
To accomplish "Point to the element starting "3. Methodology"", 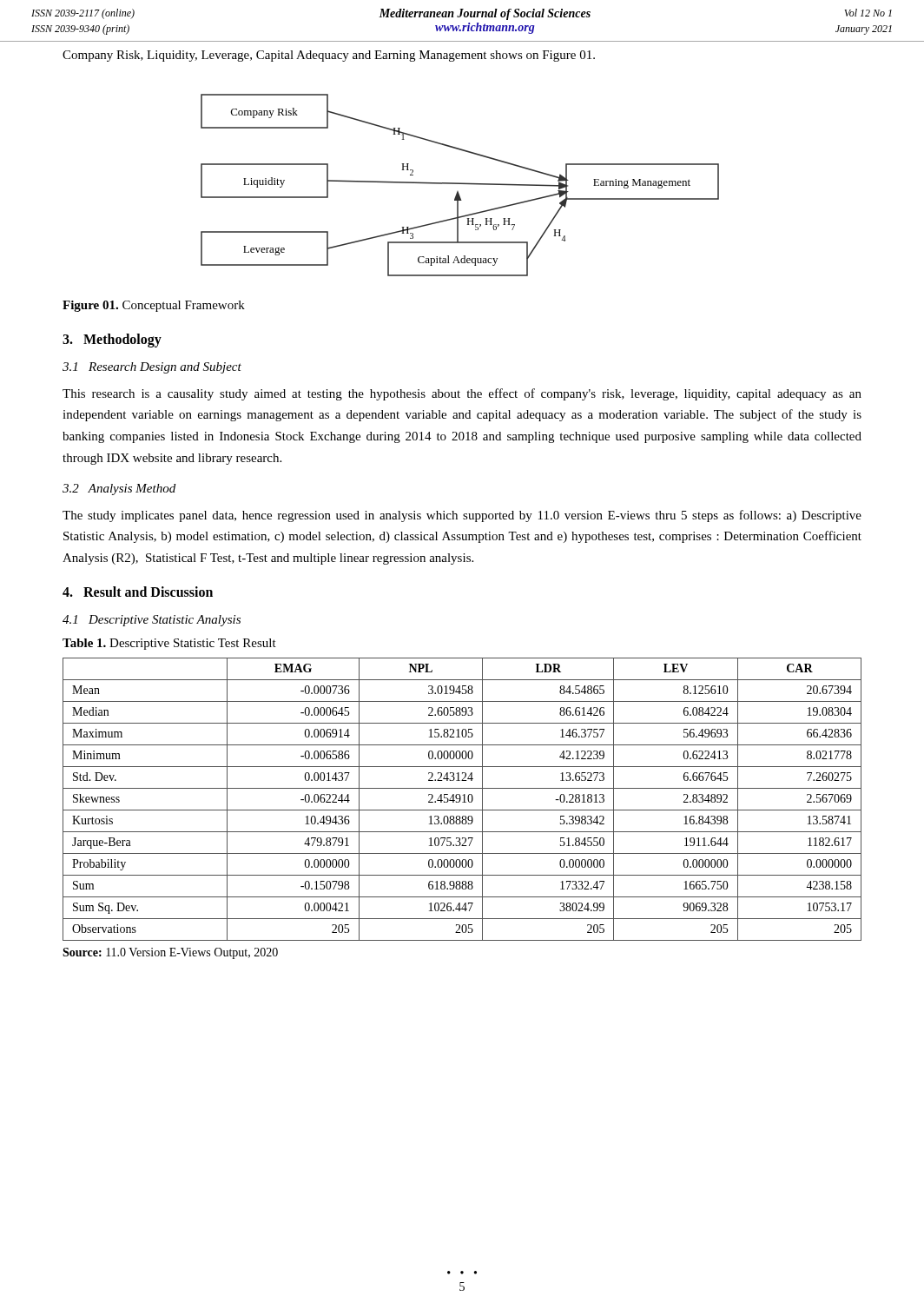I will pyautogui.click(x=112, y=339).
